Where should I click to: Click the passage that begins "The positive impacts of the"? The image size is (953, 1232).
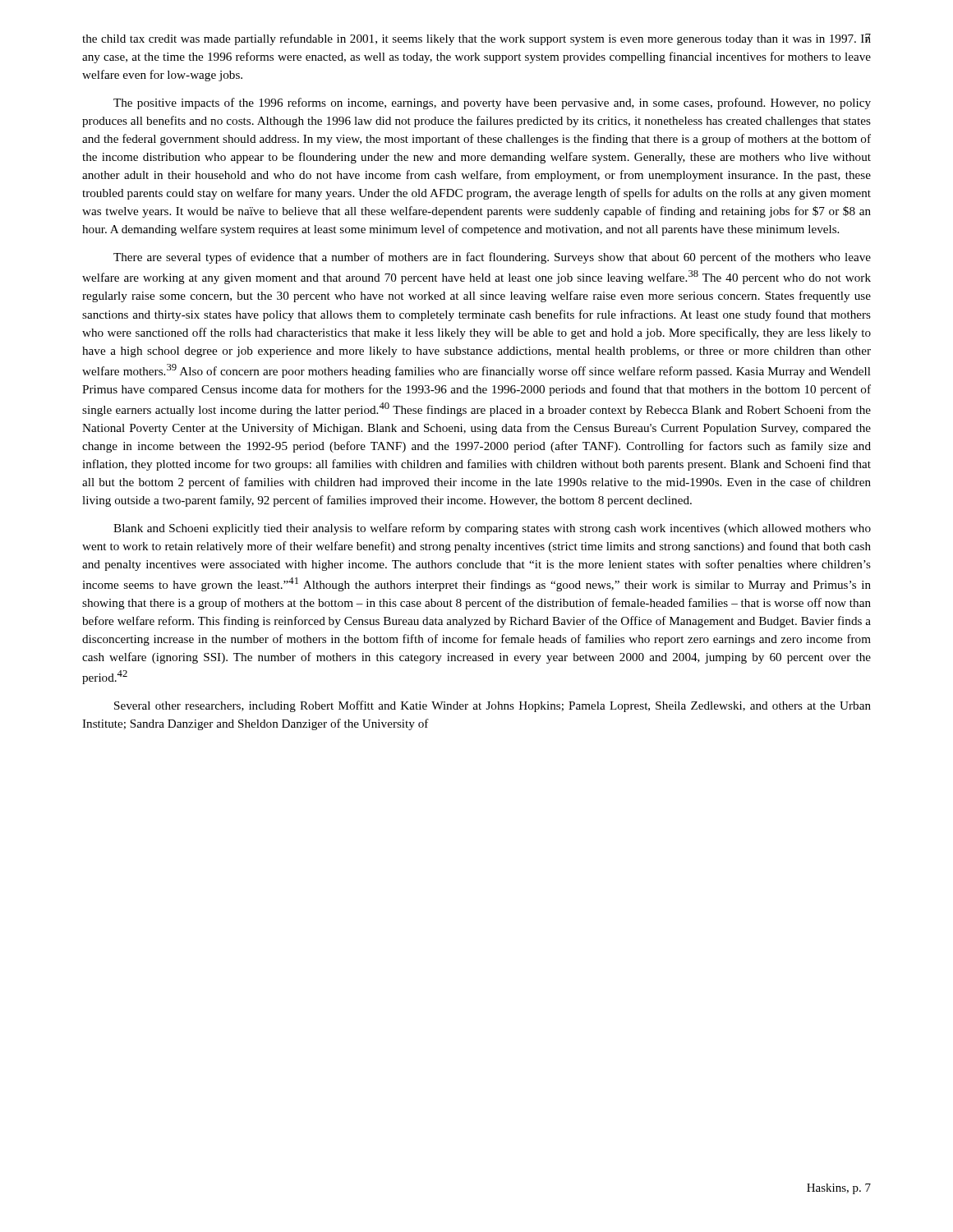(476, 166)
